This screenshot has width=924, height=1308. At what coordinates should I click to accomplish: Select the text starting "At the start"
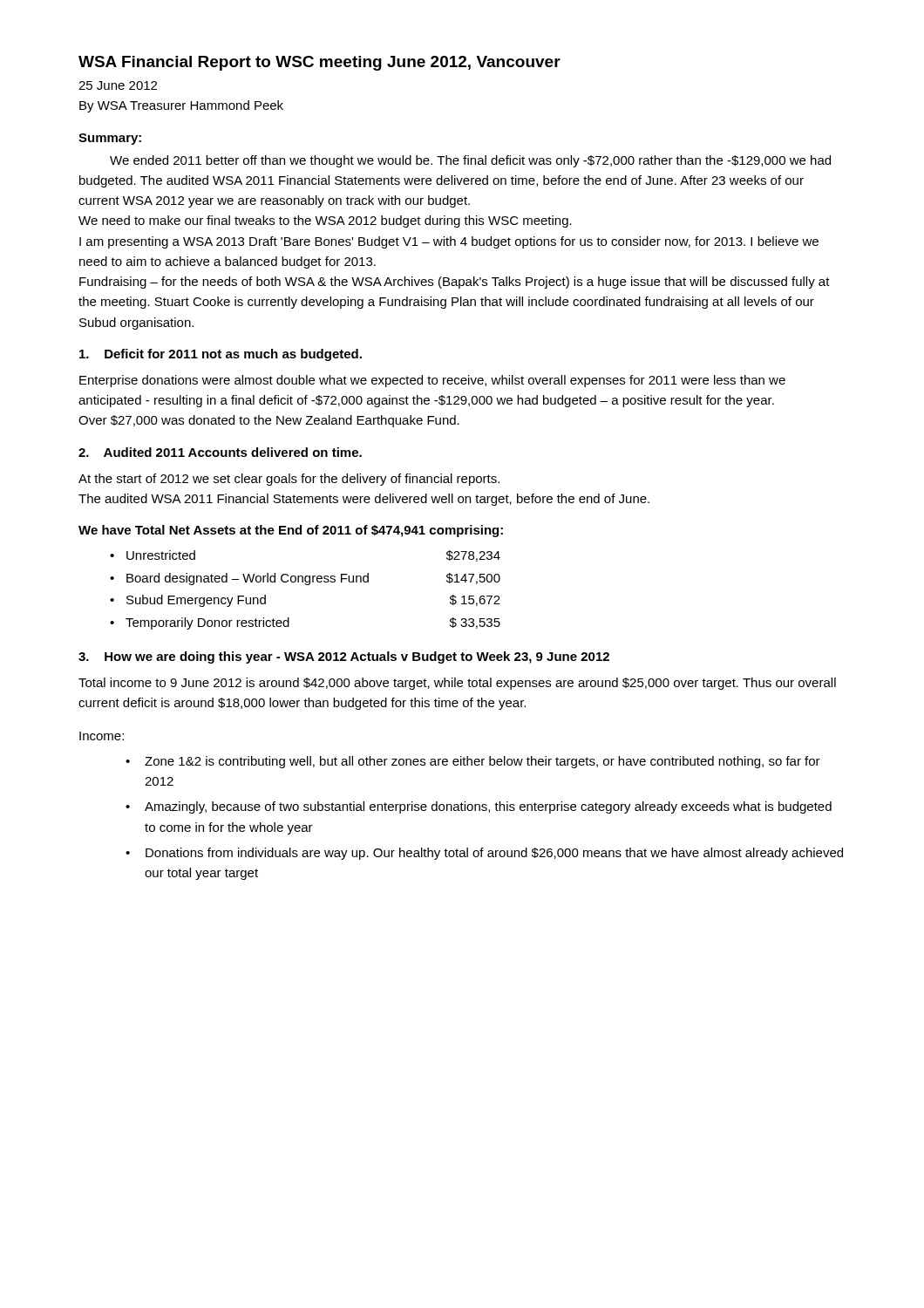coord(364,488)
